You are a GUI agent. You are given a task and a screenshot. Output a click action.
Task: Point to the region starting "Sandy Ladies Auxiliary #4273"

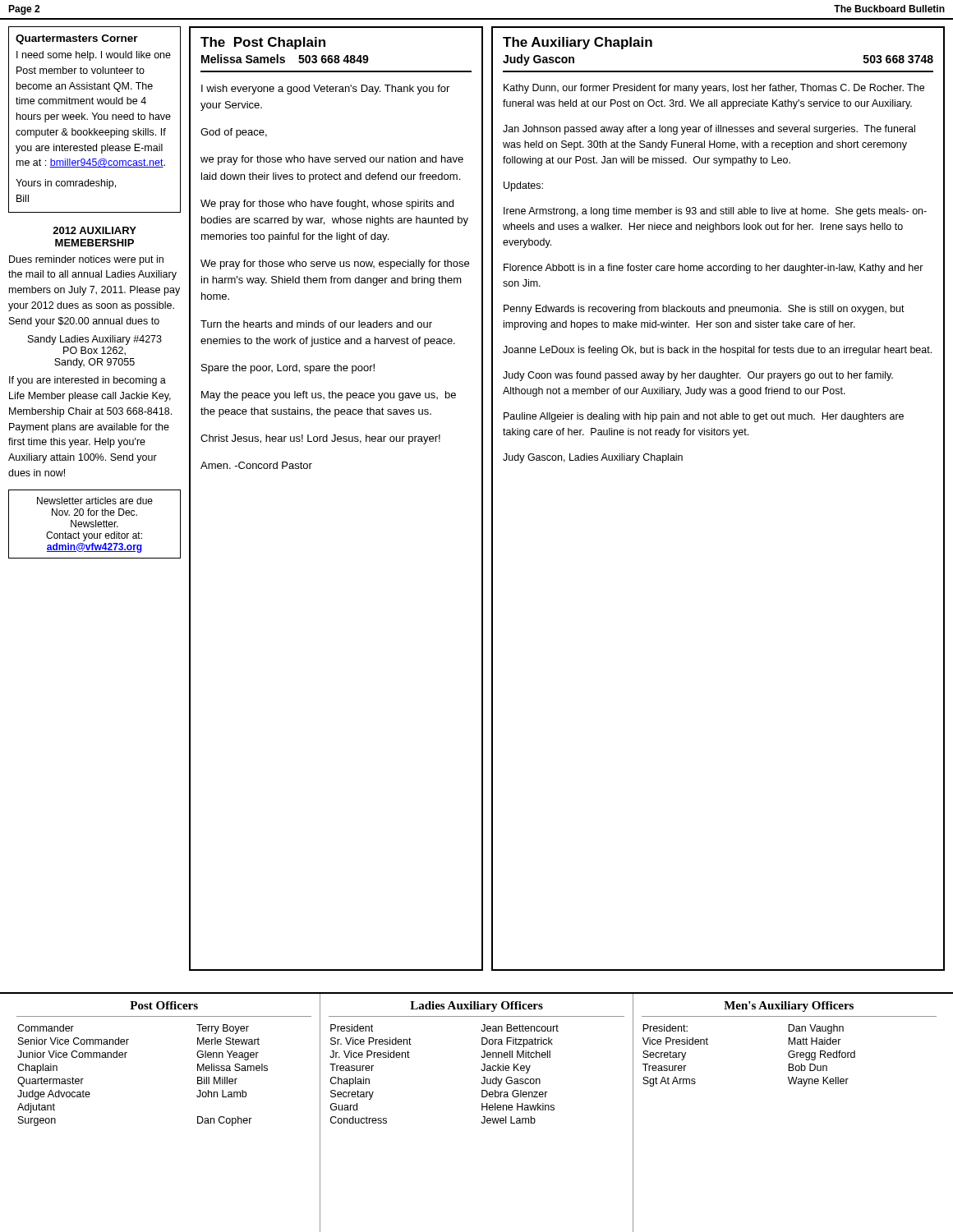[94, 351]
